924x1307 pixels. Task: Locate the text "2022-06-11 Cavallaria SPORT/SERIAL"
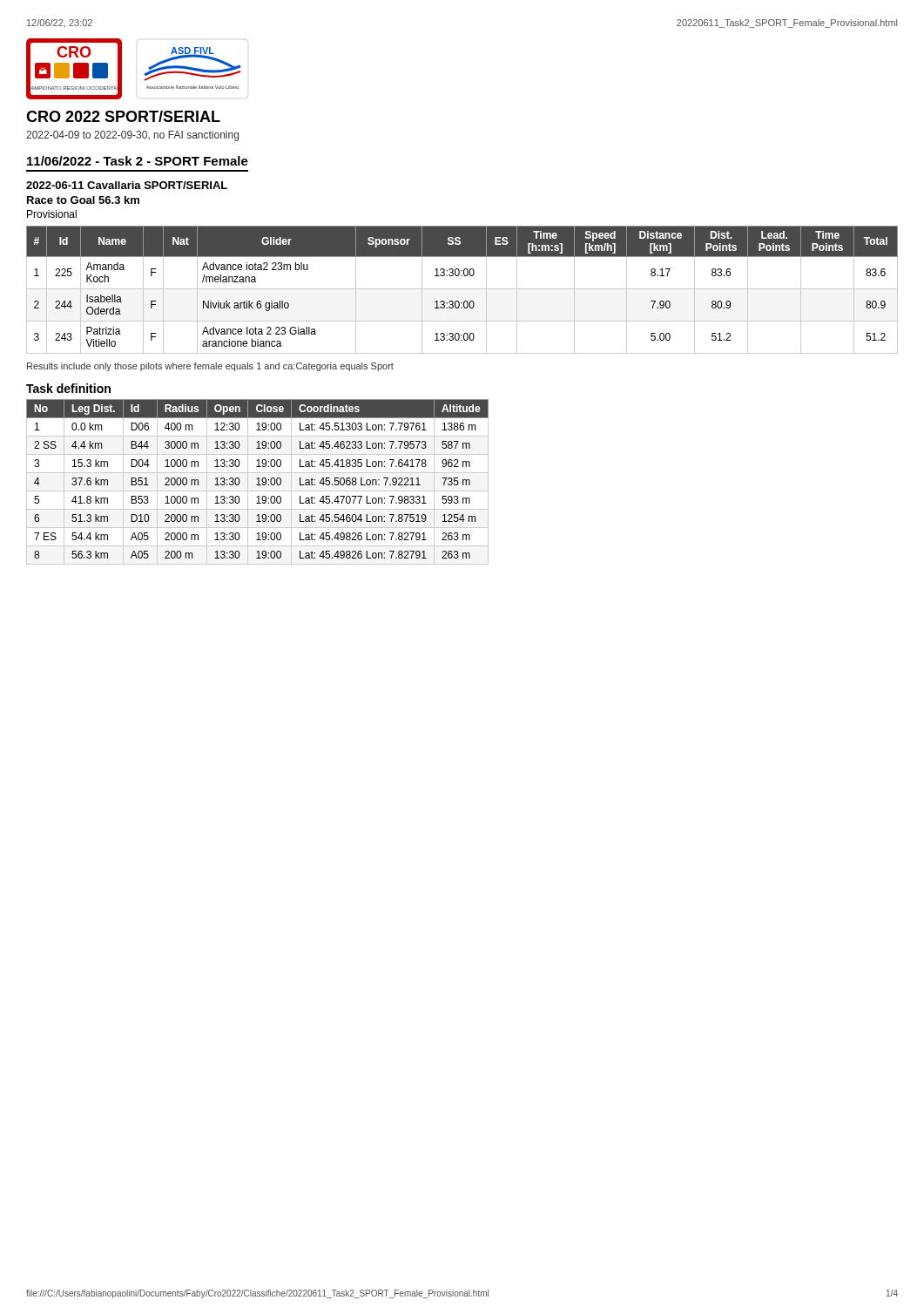pyautogui.click(x=127, y=185)
